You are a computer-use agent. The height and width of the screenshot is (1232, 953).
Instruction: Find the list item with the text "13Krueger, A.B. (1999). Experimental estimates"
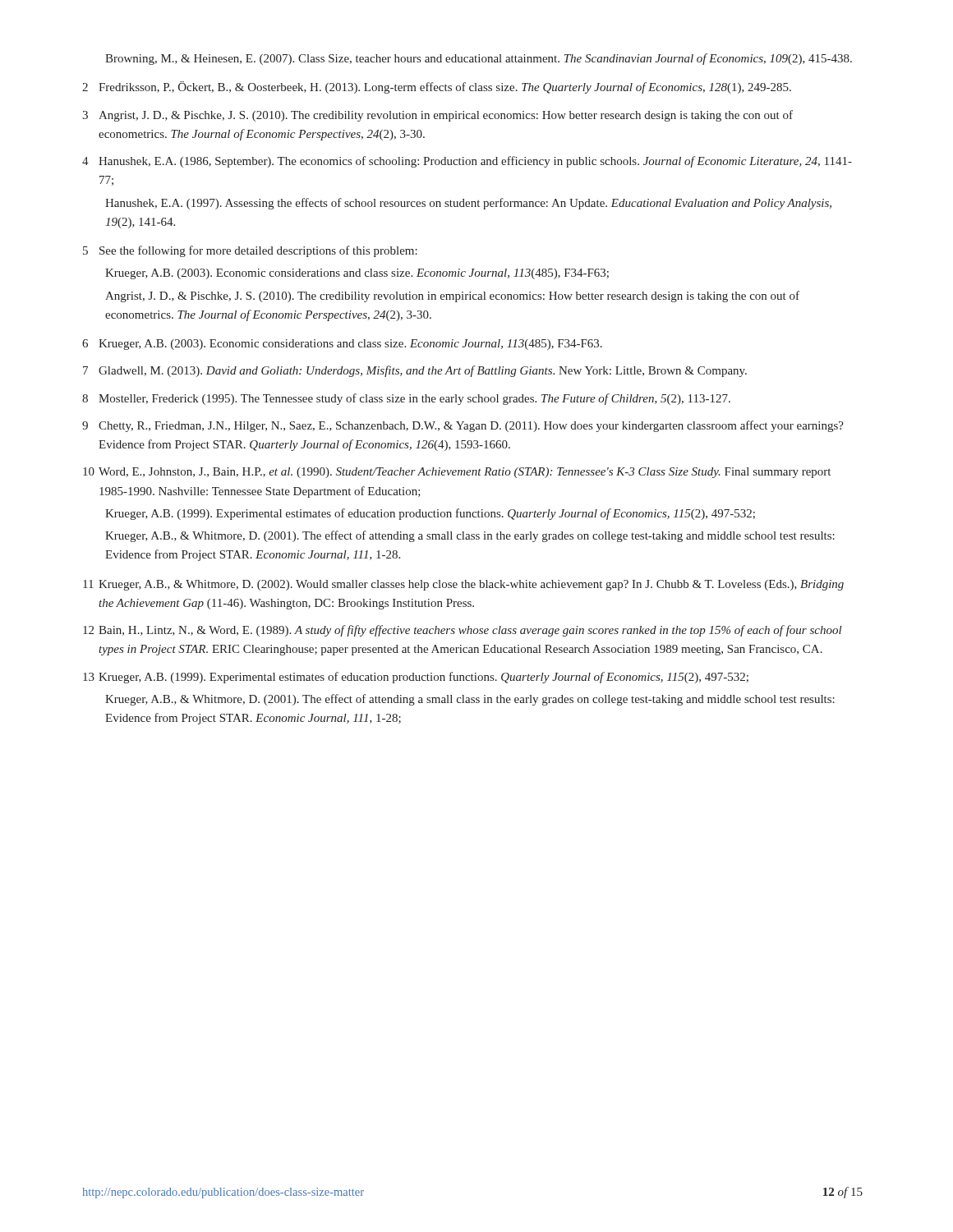point(469,677)
